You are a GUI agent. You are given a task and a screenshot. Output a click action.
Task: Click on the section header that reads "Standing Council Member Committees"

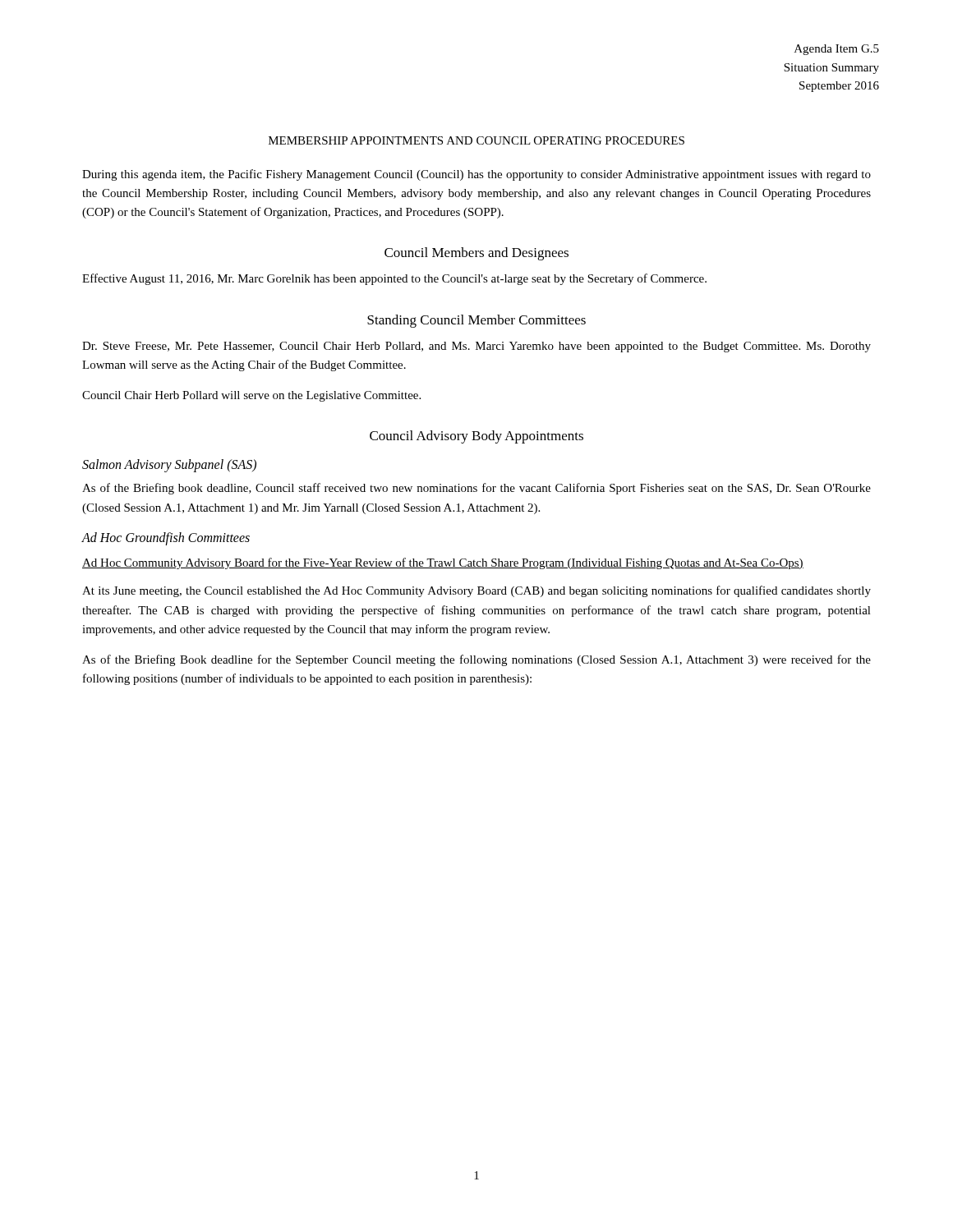click(x=476, y=320)
